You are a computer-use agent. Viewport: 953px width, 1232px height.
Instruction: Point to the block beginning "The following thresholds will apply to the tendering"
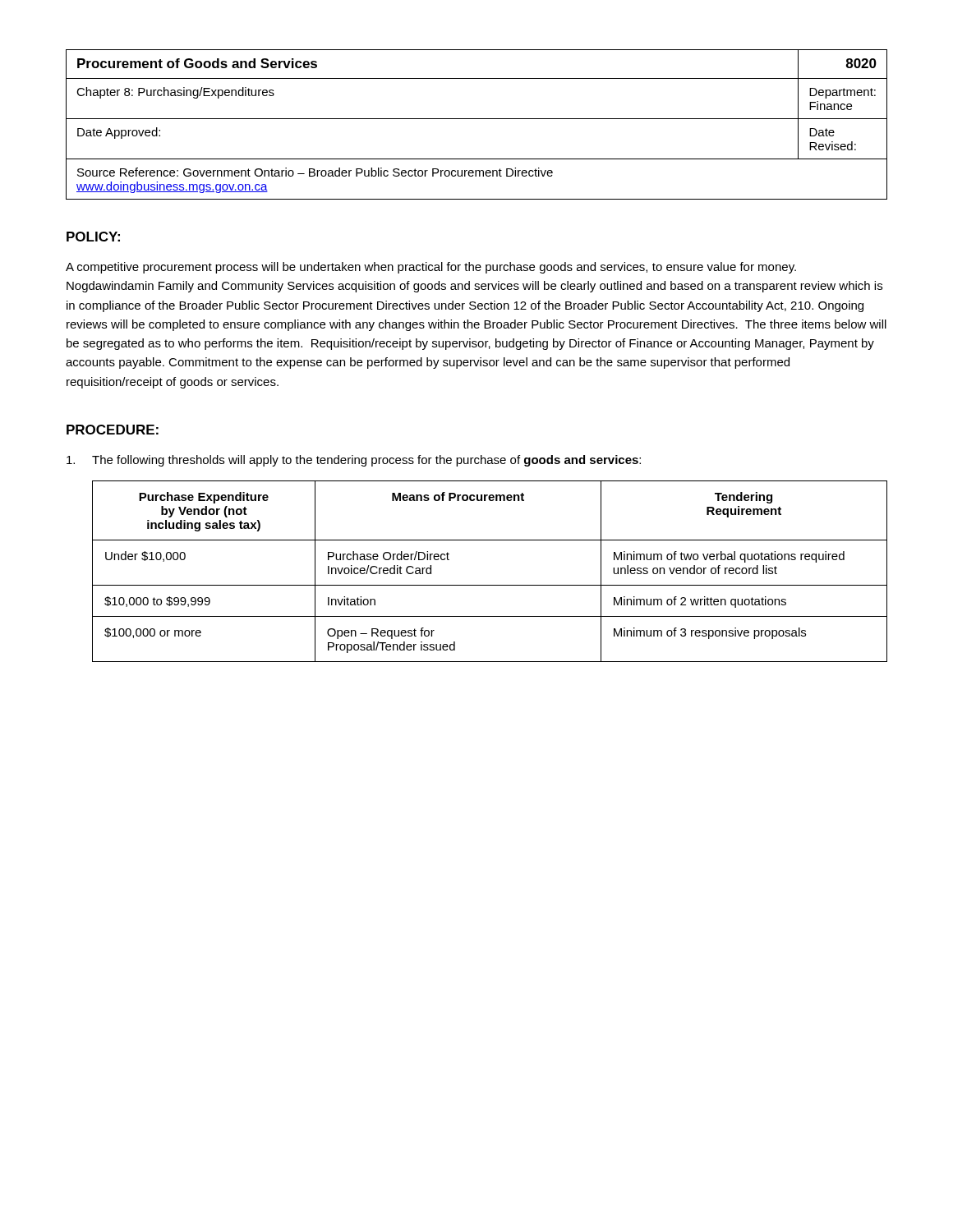click(476, 459)
